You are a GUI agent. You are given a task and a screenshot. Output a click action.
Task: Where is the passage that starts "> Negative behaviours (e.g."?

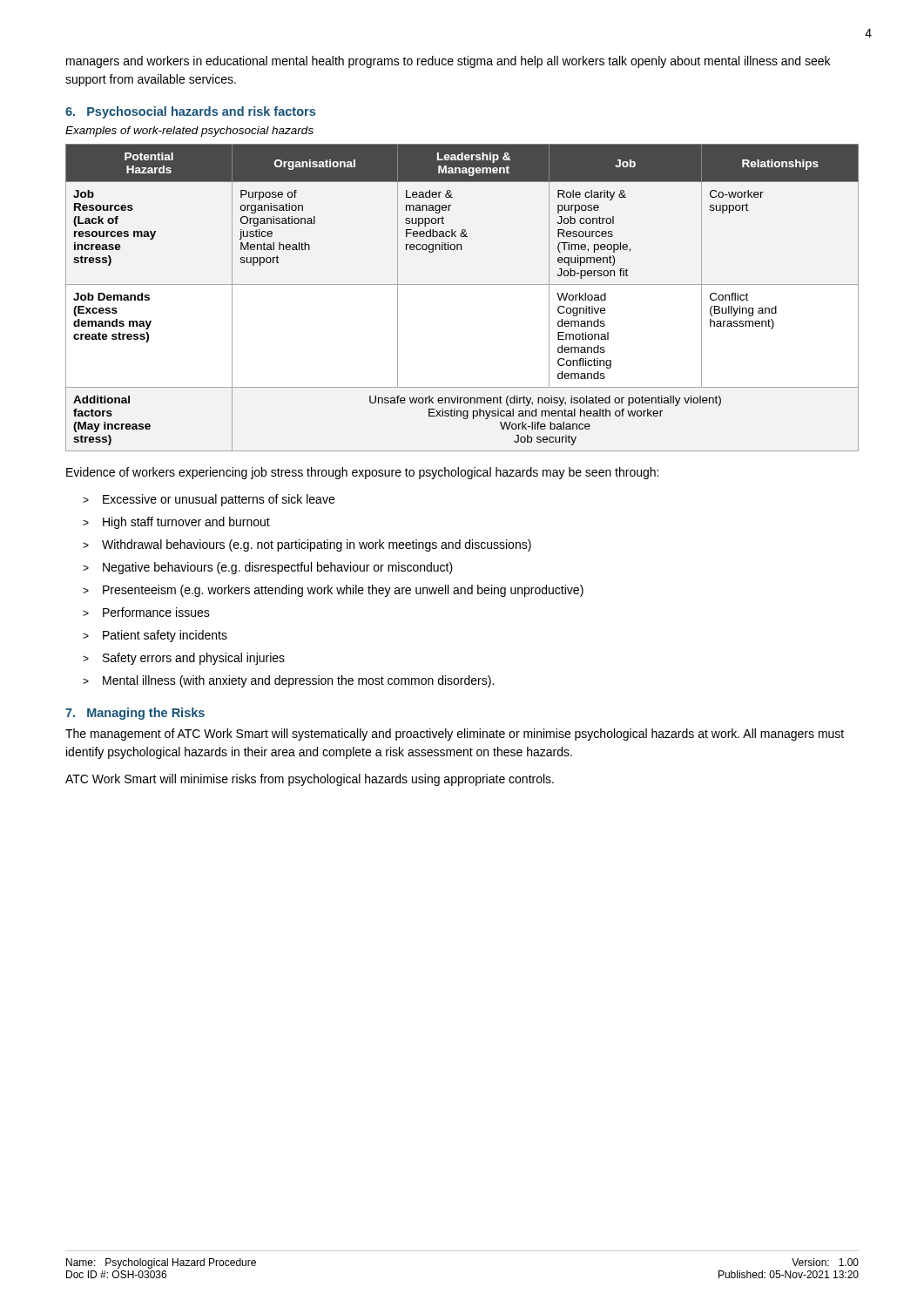click(268, 568)
